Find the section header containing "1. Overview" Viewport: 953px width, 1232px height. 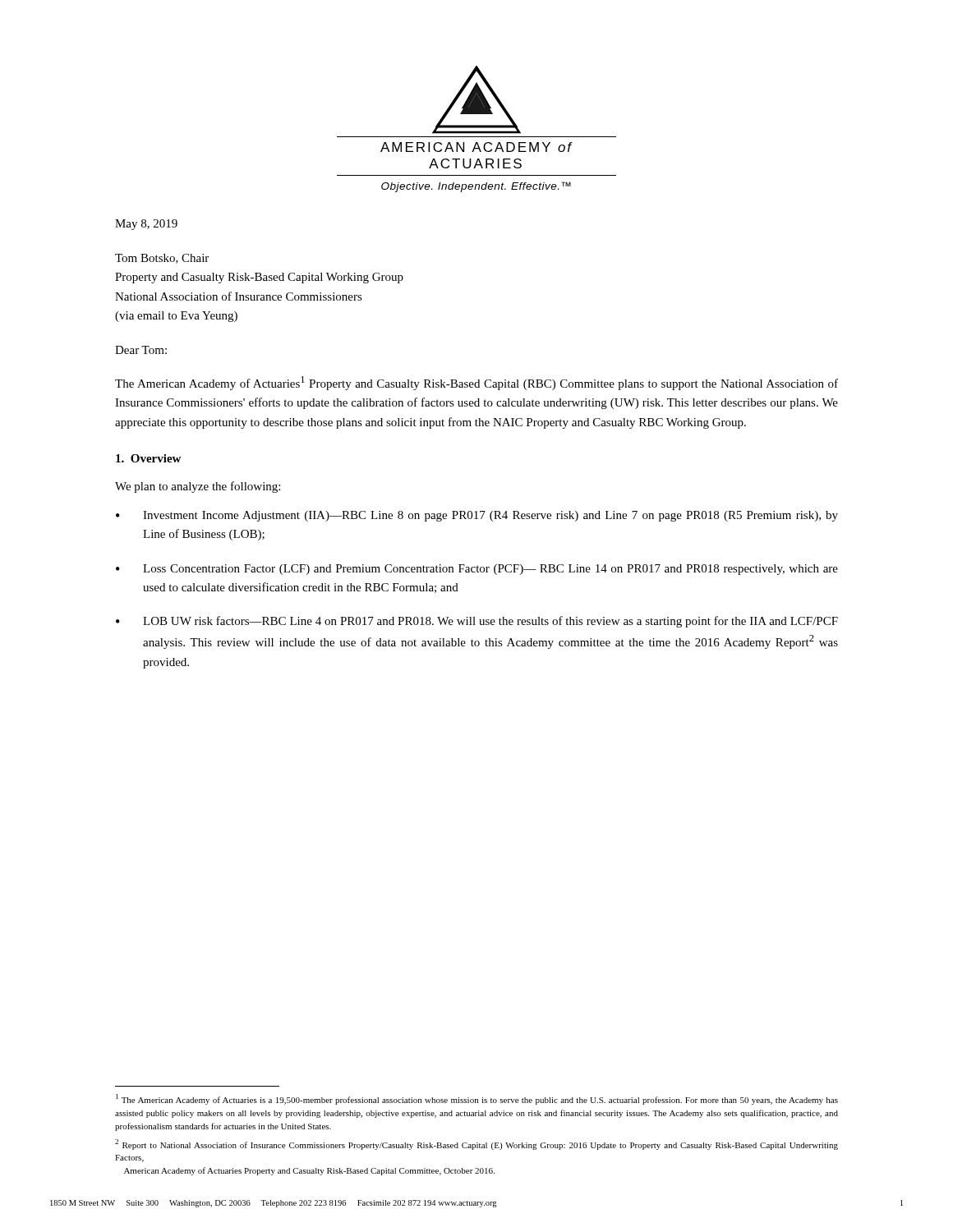coord(148,458)
